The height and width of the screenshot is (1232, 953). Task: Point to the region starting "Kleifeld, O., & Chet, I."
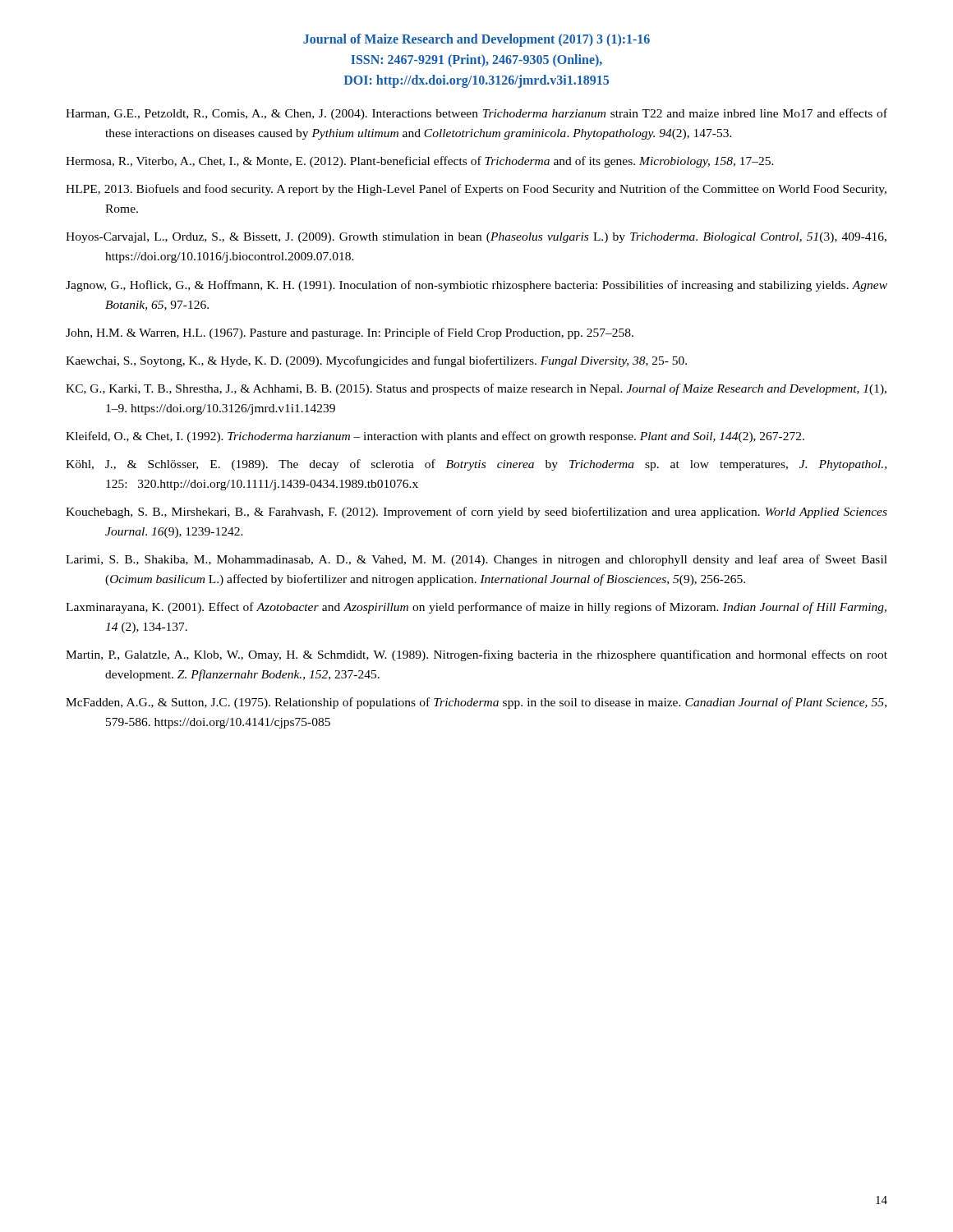pyautogui.click(x=435, y=435)
